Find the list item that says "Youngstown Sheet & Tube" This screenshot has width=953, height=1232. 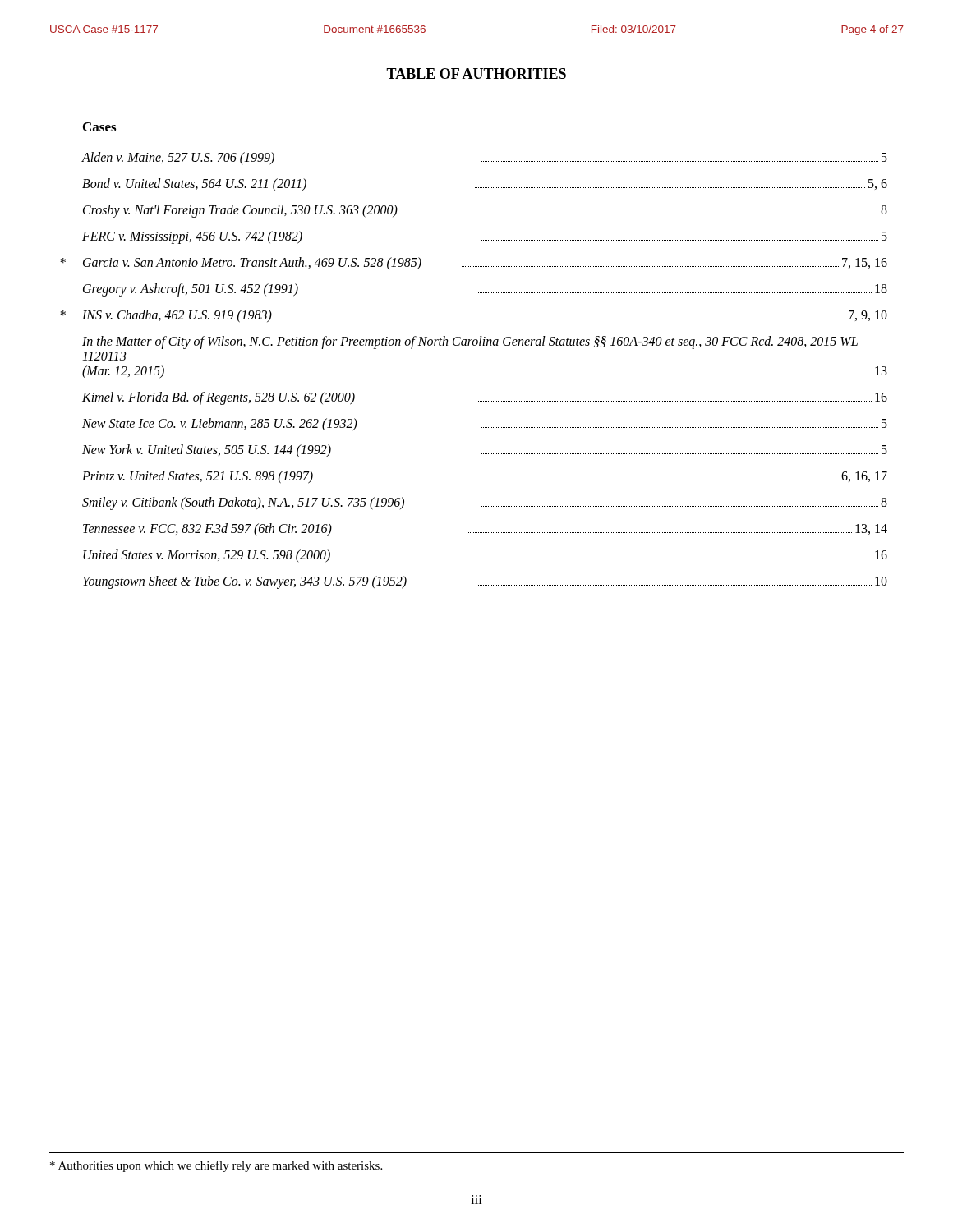pyautogui.click(x=485, y=582)
